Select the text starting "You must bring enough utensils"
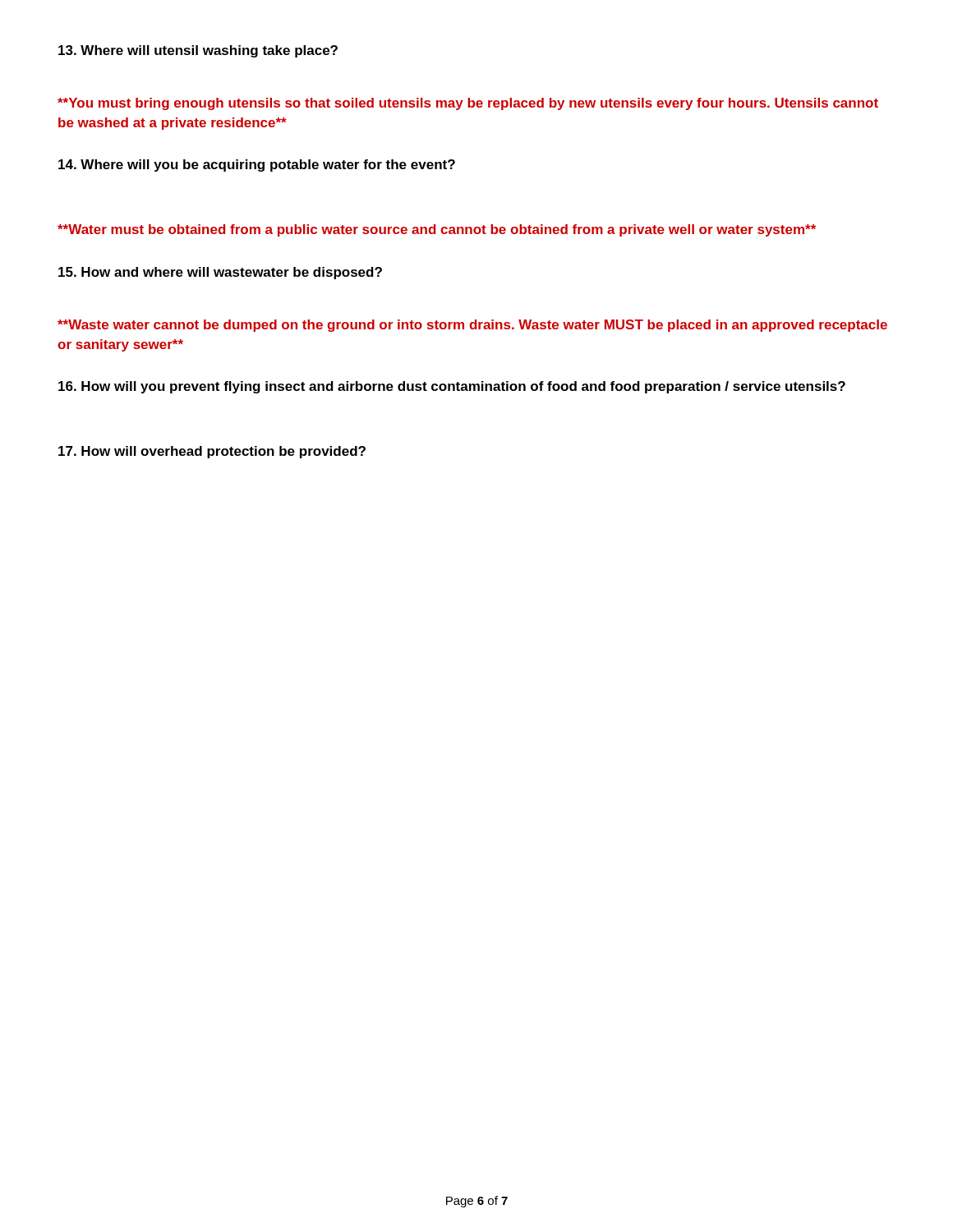The height and width of the screenshot is (1232, 953). pyautogui.click(x=468, y=113)
